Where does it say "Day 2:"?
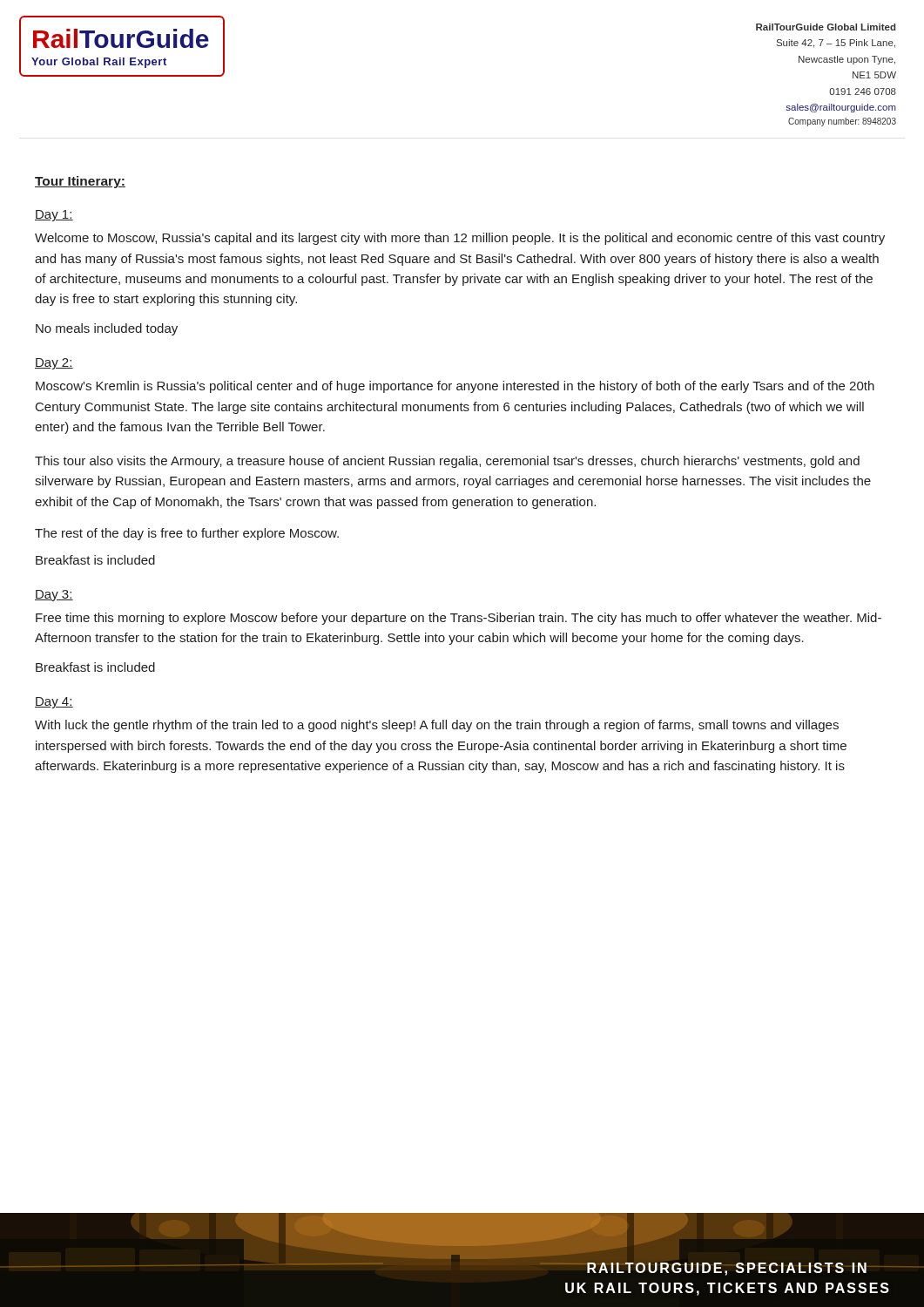The height and width of the screenshot is (1307, 924). 54,362
